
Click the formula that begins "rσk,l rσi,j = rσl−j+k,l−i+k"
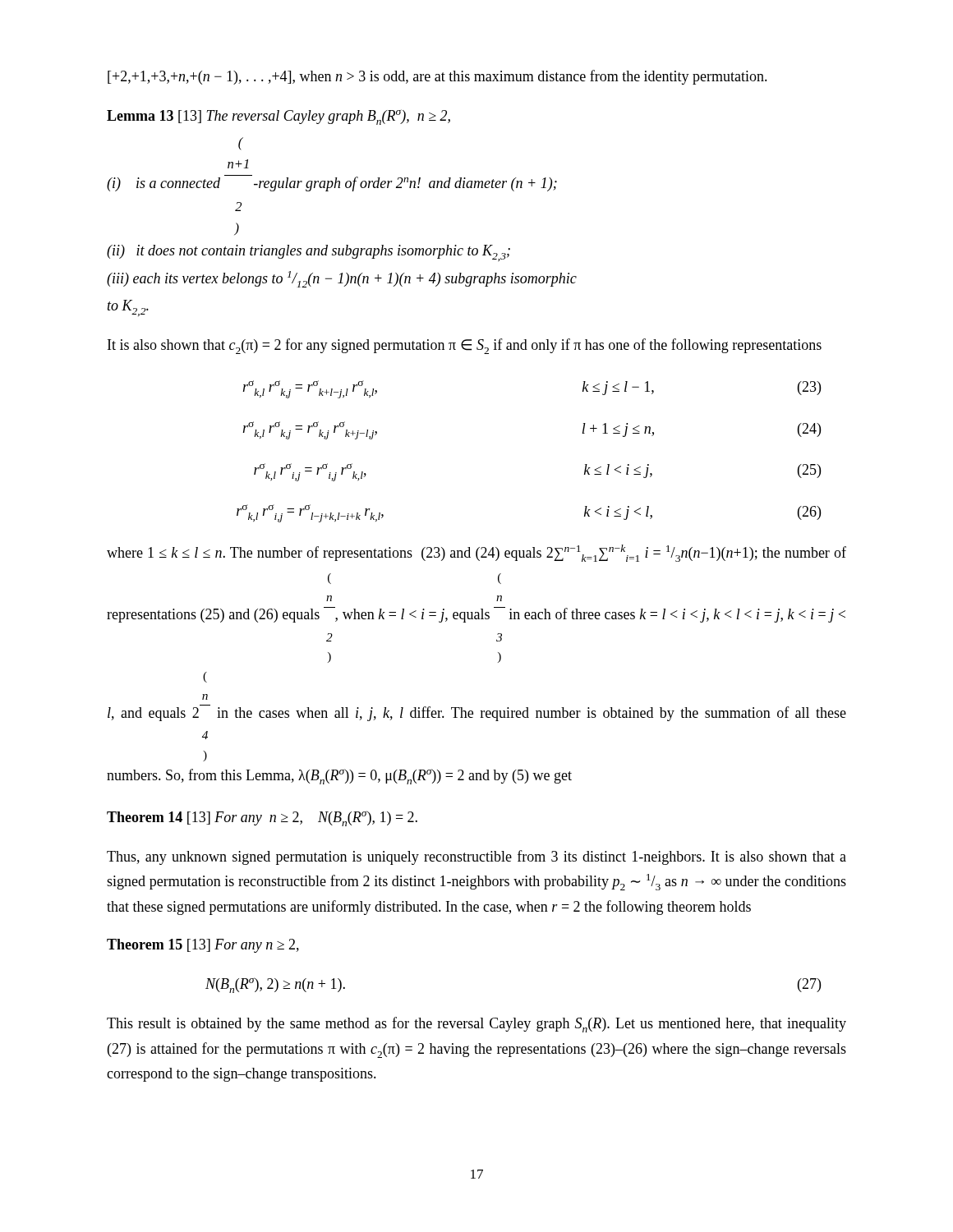[306, 510]
